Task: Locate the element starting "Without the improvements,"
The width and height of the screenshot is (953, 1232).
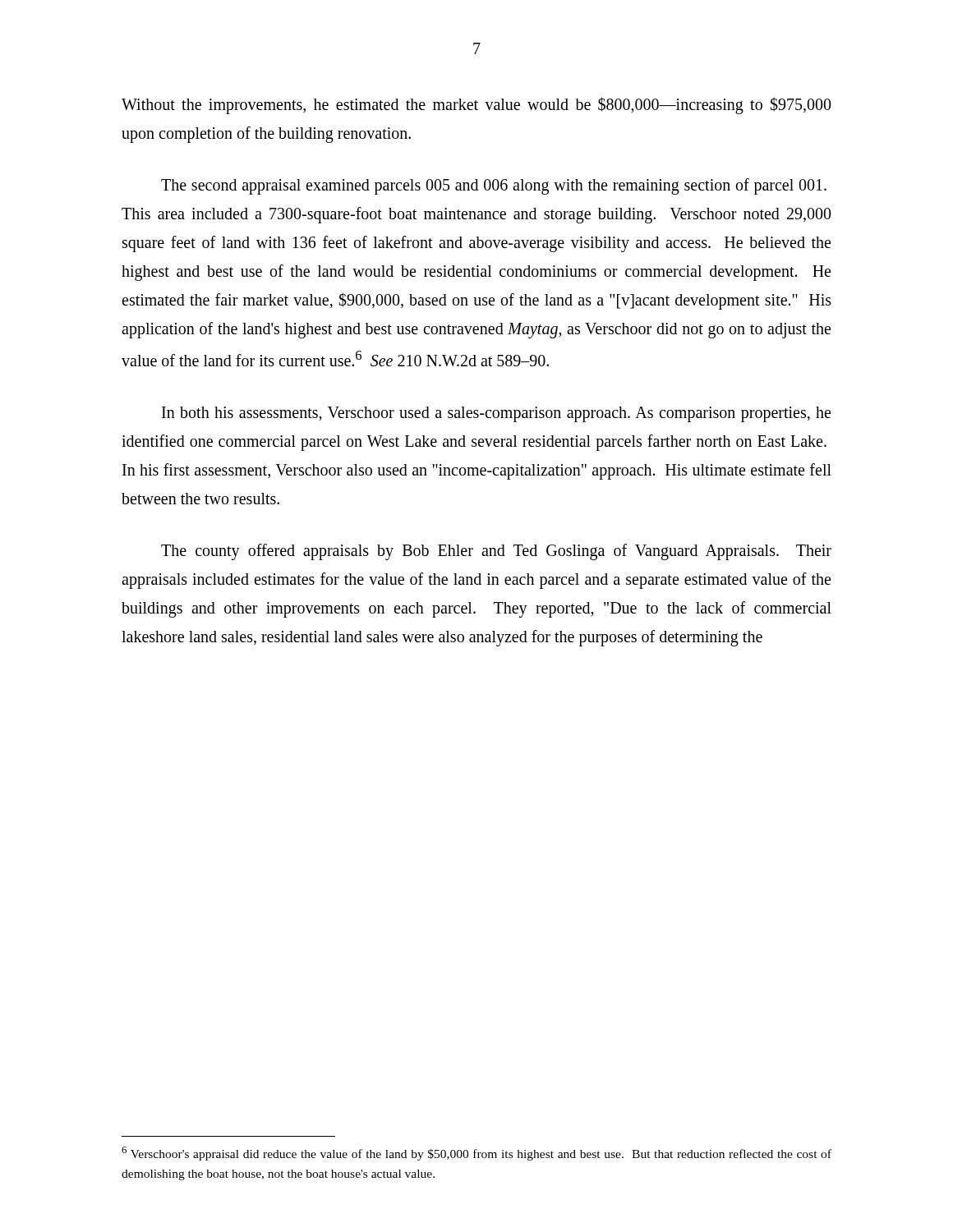Action: 476,119
